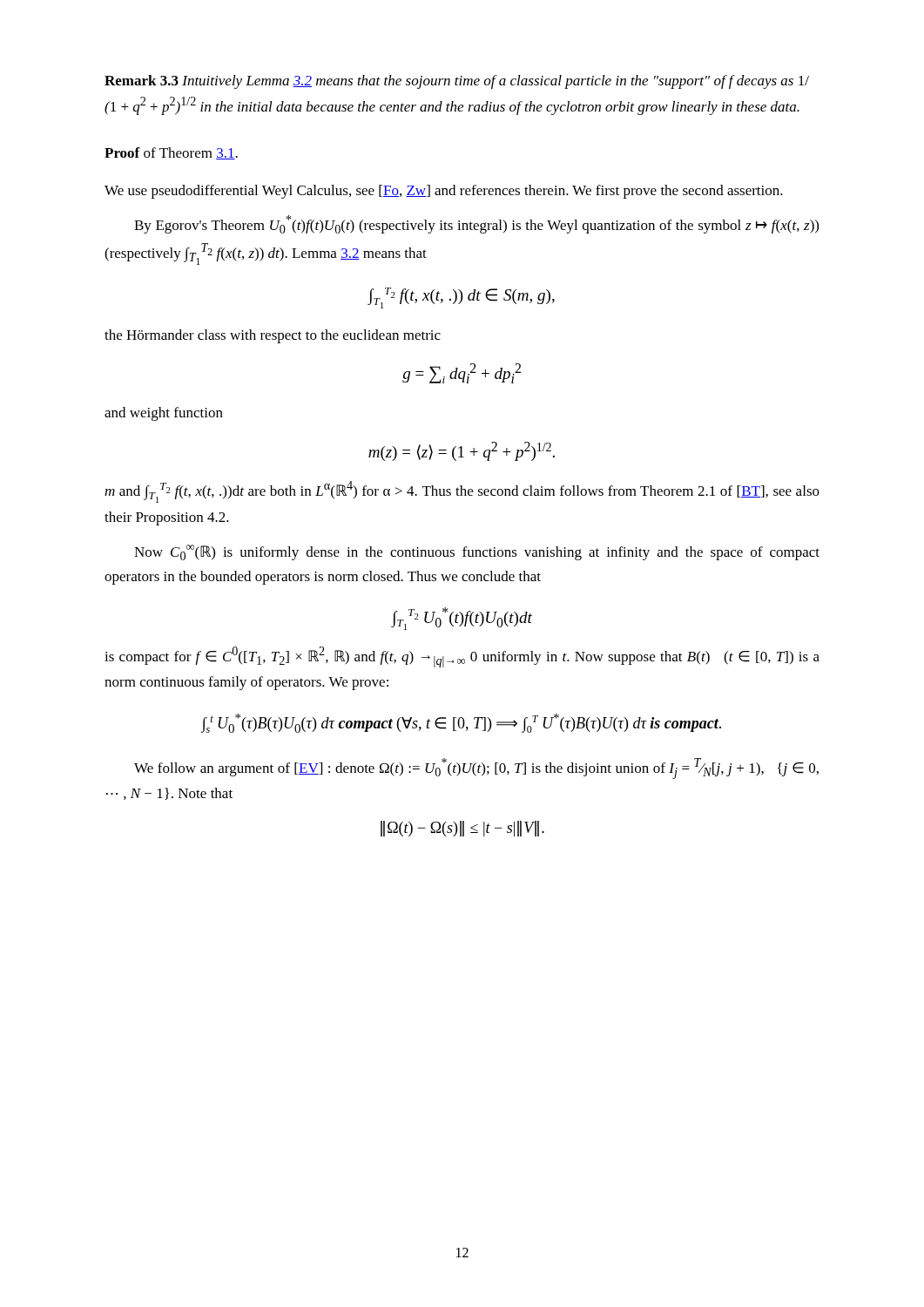Navigate to the region starting "m and ∫T1T2 f(t, x(t, .))dt are"

point(462,492)
